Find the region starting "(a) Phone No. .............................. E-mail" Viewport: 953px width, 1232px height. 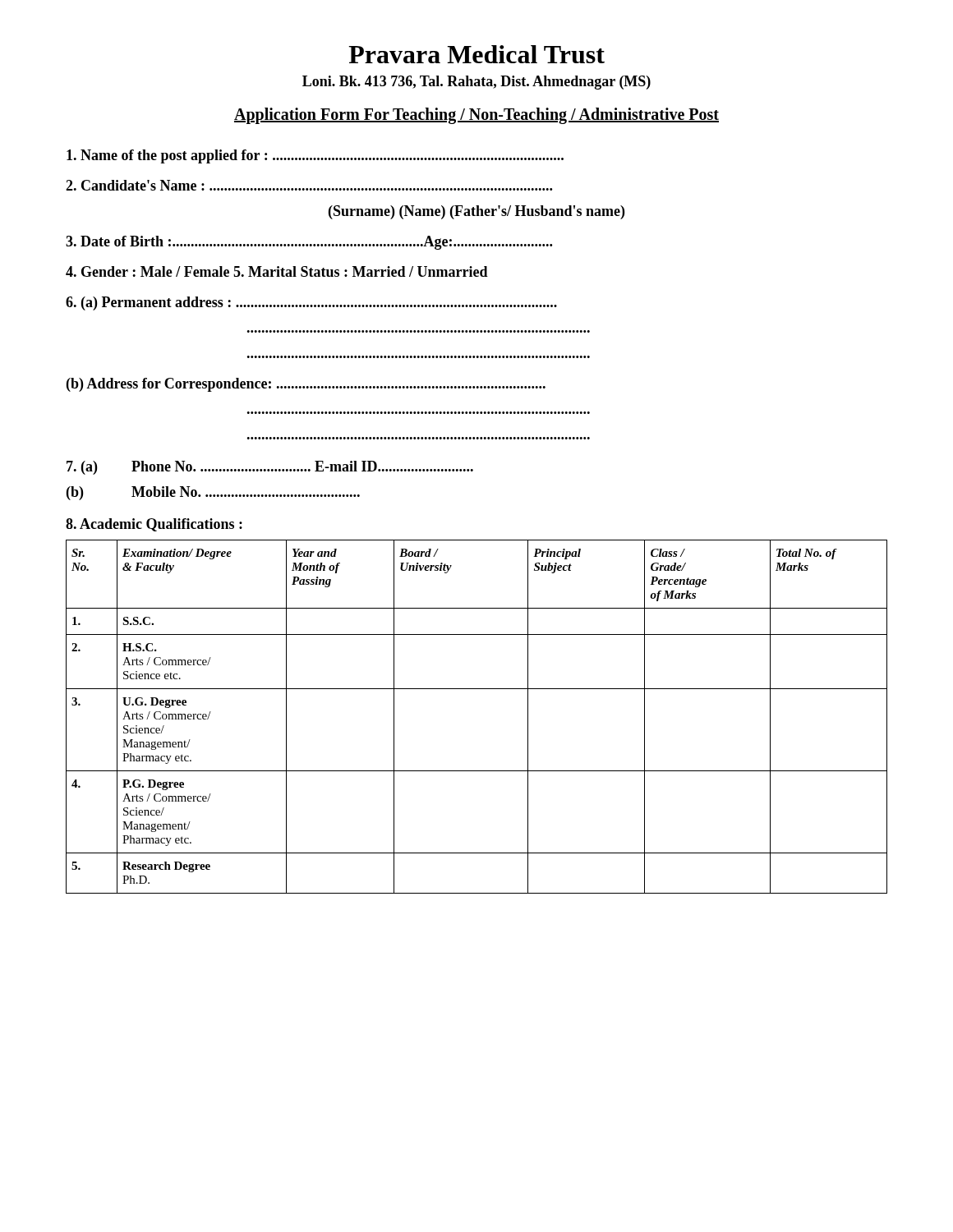click(270, 467)
